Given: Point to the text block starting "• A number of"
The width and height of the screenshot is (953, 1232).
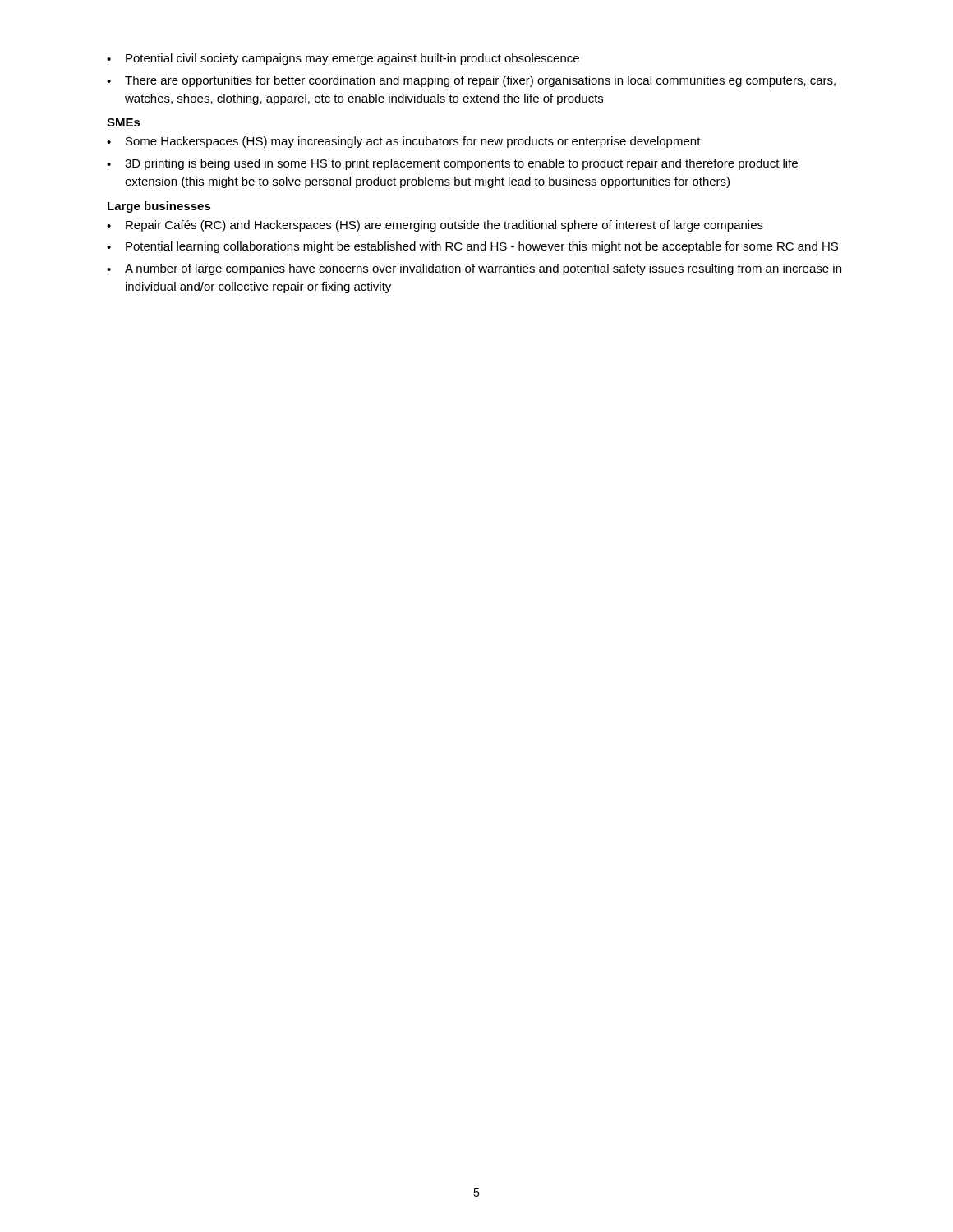Looking at the screenshot, I should [x=476, y=277].
